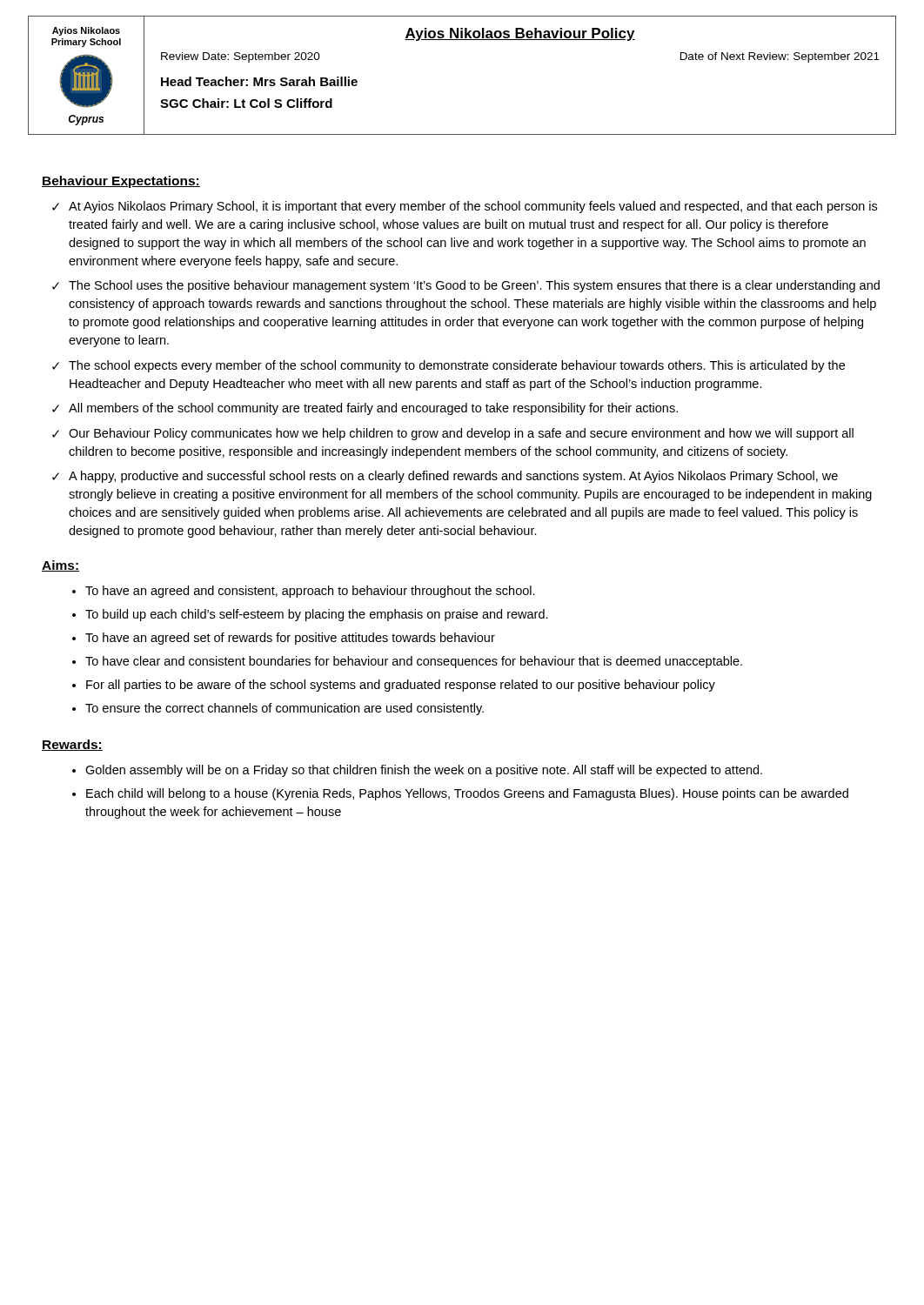Select the text block starting "✓ The school expects"
This screenshot has height=1305, width=924.
pos(466,375)
